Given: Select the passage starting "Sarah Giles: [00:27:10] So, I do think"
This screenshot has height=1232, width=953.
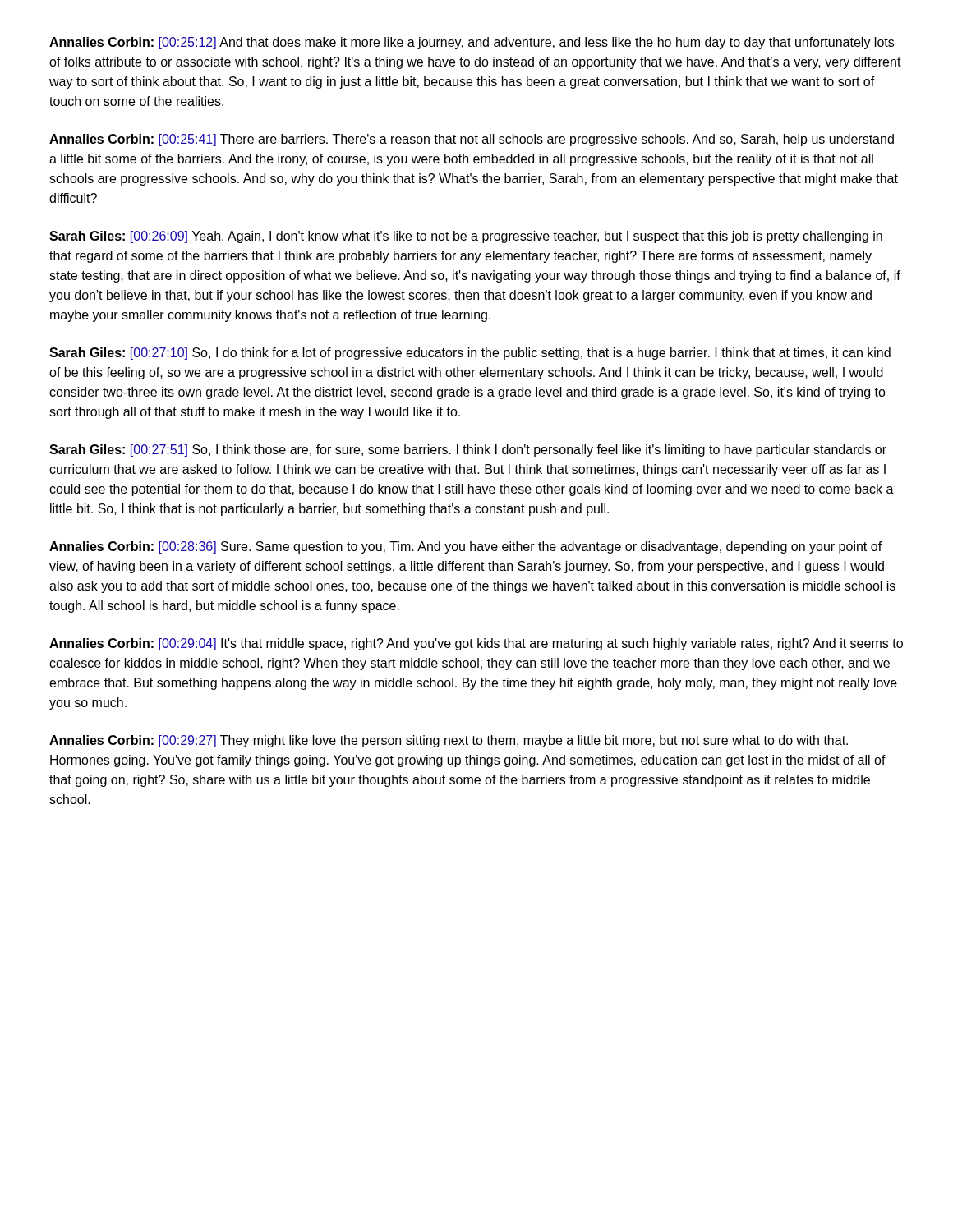Looking at the screenshot, I should 470,382.
